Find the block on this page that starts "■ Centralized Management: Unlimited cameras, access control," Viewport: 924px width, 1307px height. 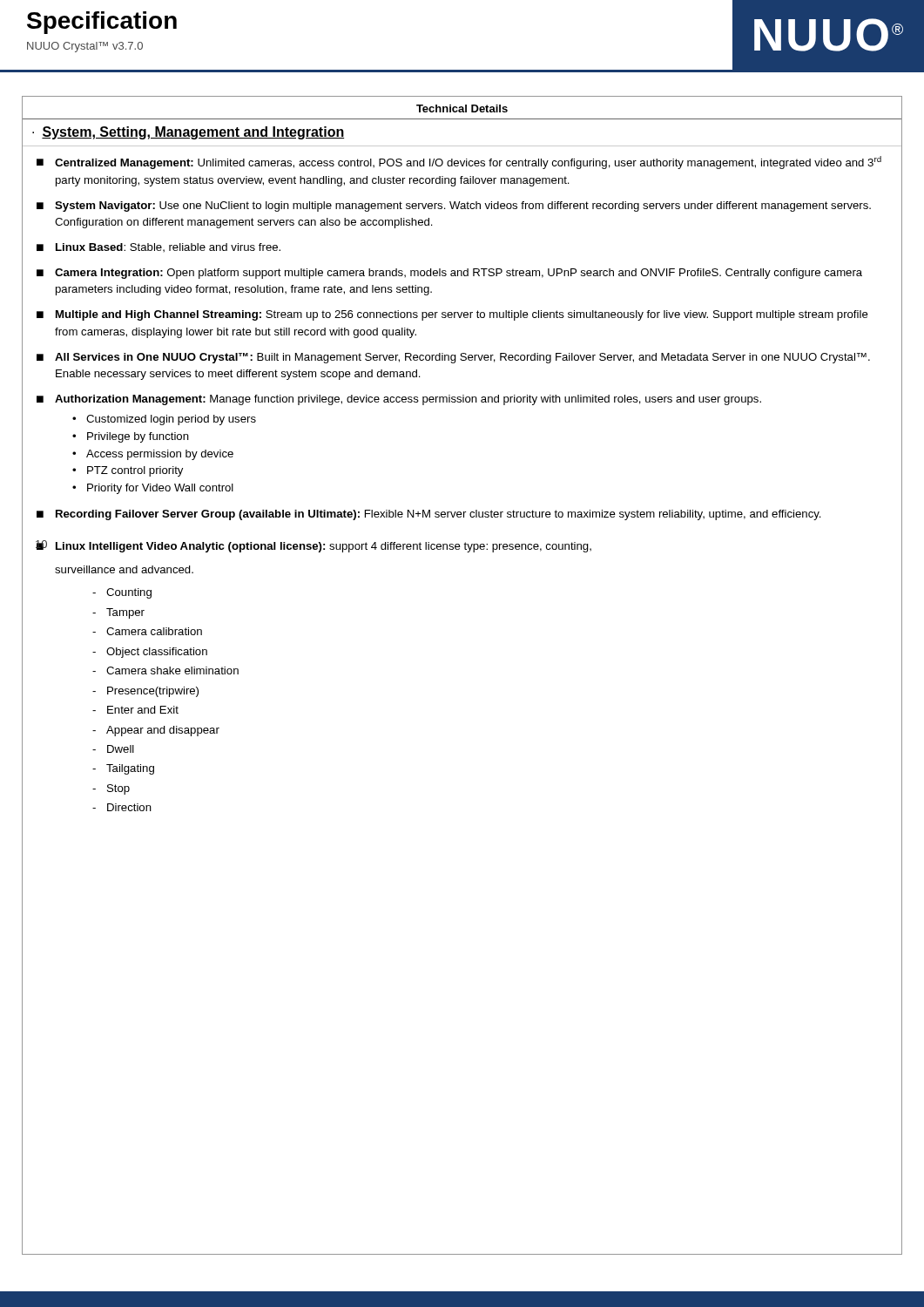(x=462, y=171)
